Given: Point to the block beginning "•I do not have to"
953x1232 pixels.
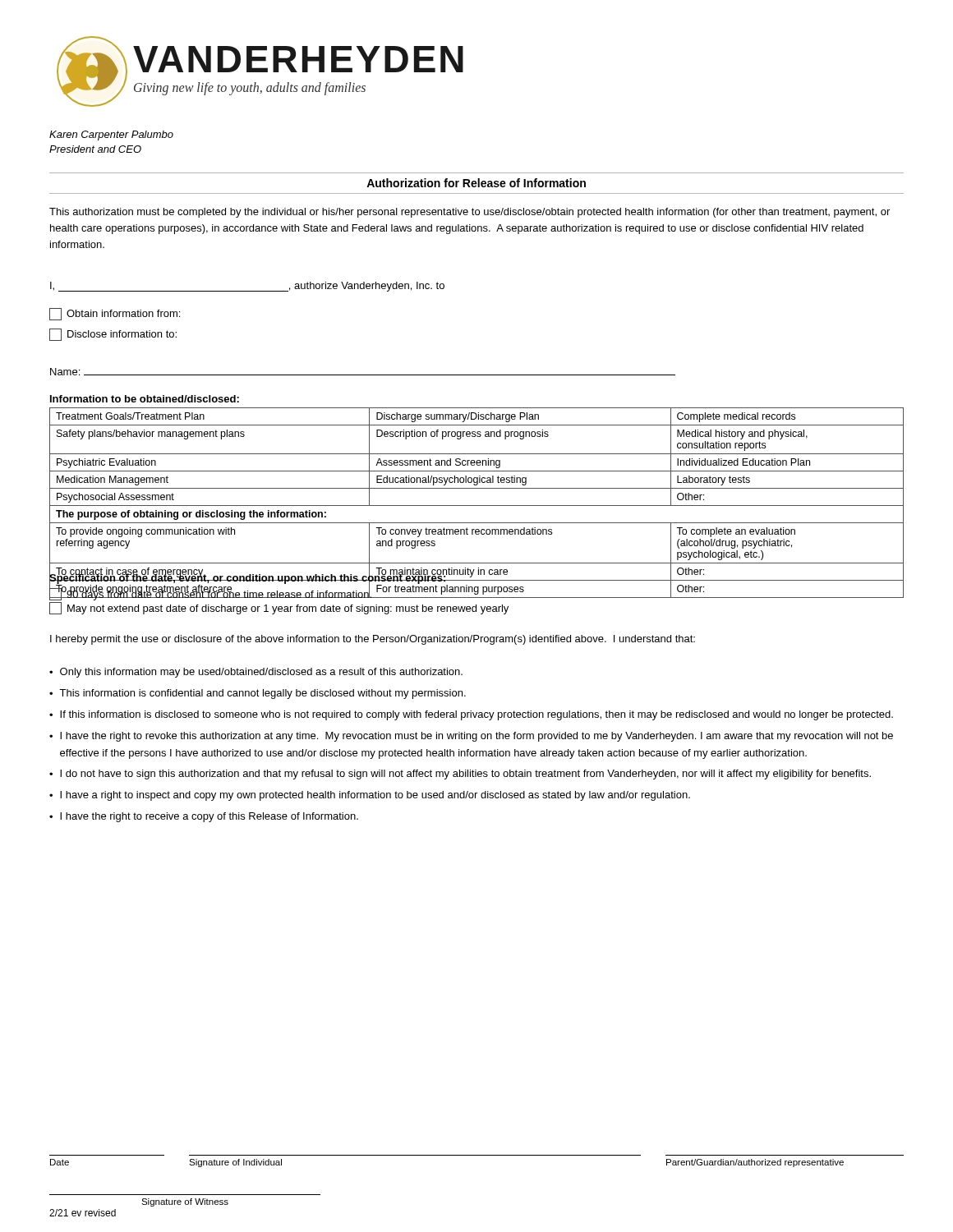Looking at the screenshot, I should (460, 774).
